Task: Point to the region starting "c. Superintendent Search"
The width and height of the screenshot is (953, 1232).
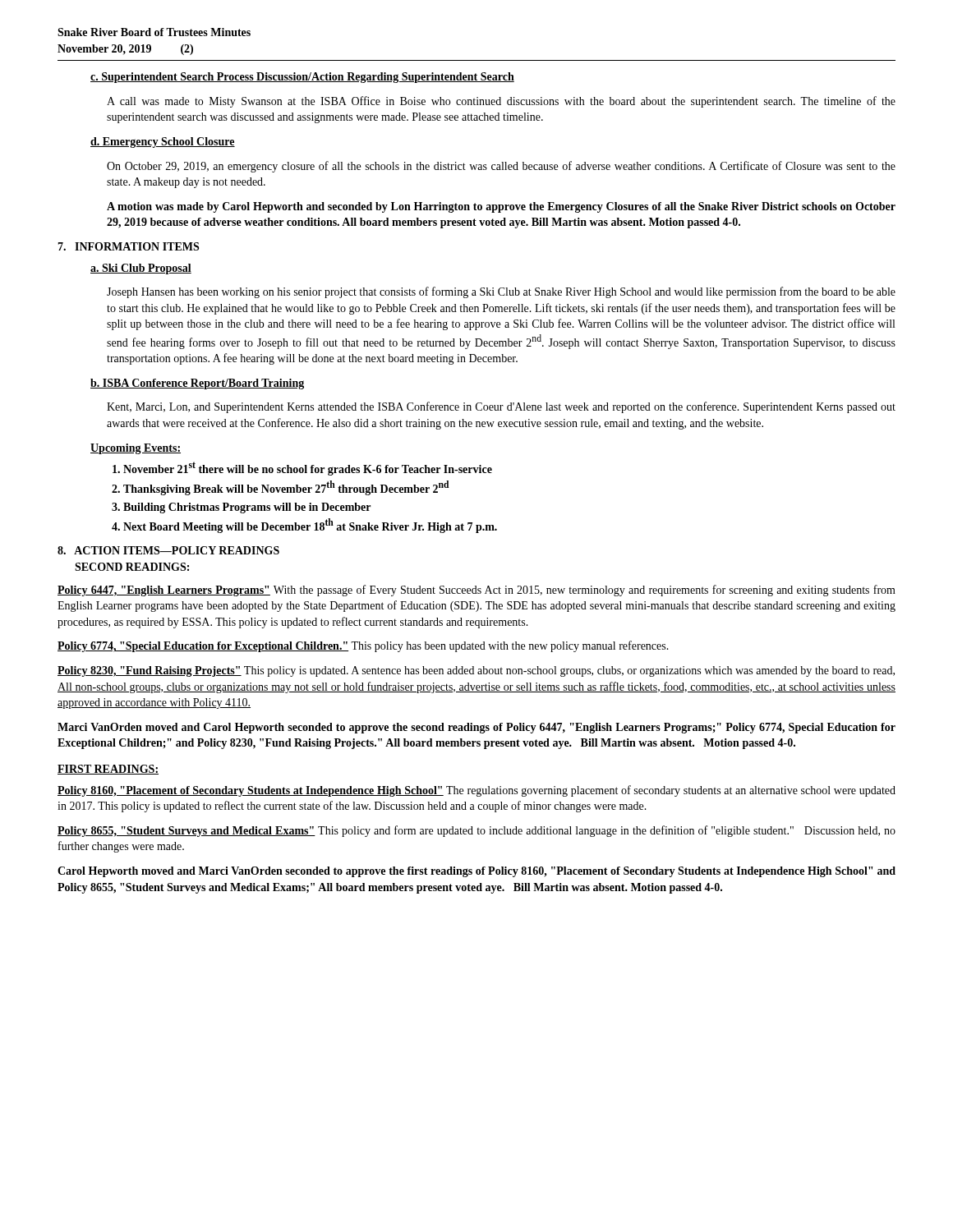Action: point(493,77)
